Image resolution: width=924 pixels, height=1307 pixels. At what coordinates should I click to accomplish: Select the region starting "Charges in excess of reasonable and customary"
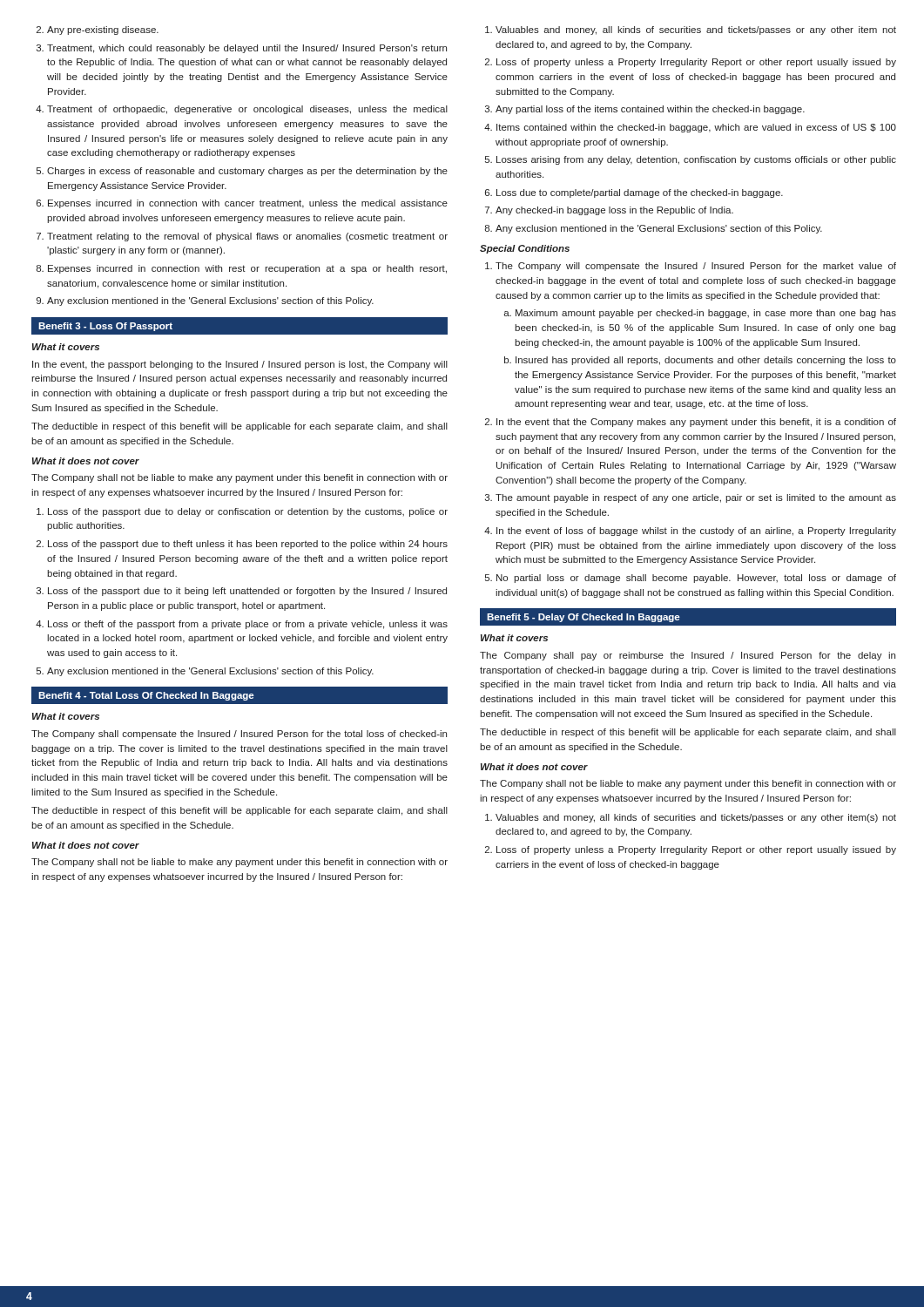click(247, 178)
